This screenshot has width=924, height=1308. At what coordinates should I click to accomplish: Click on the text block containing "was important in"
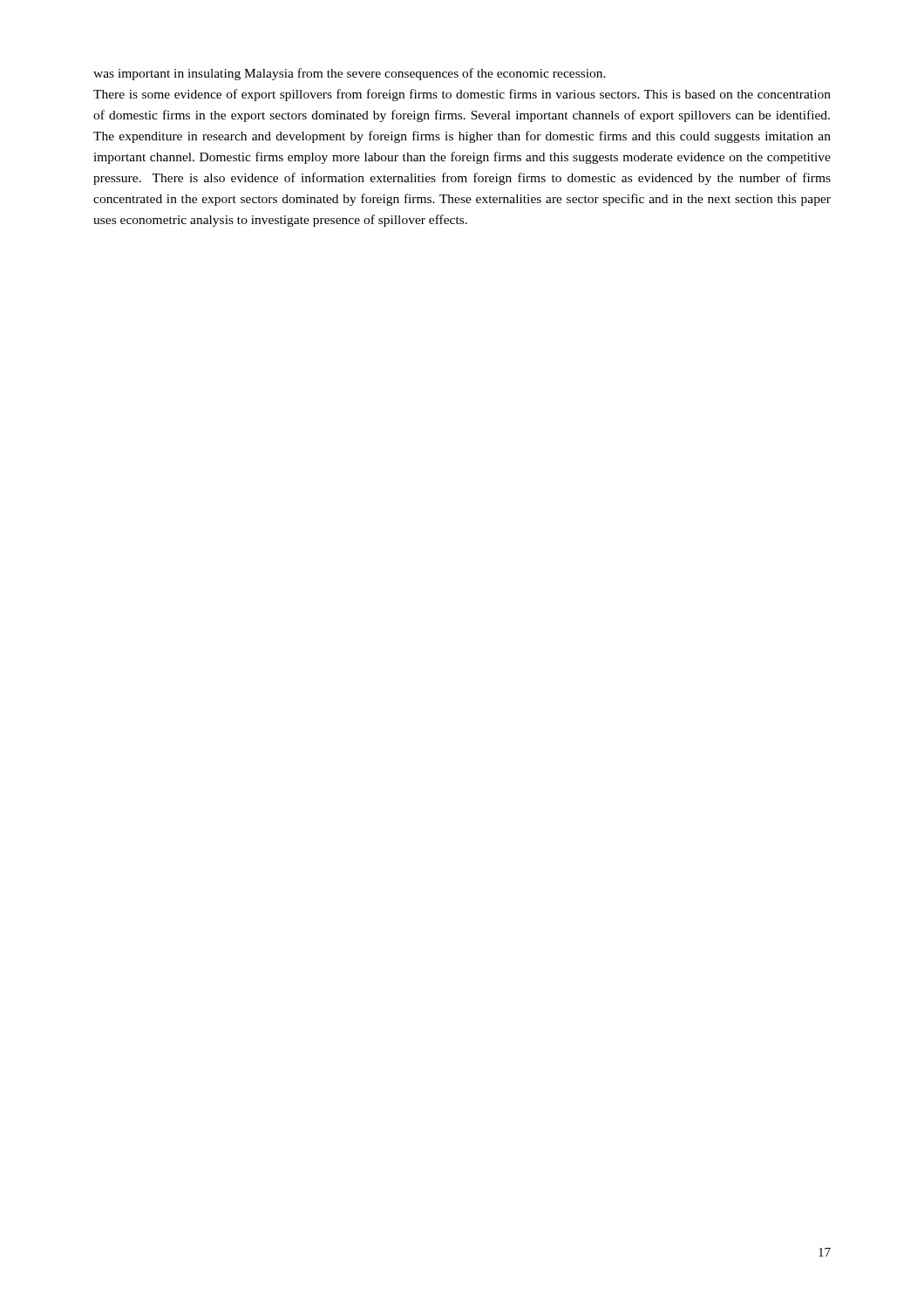462,147
